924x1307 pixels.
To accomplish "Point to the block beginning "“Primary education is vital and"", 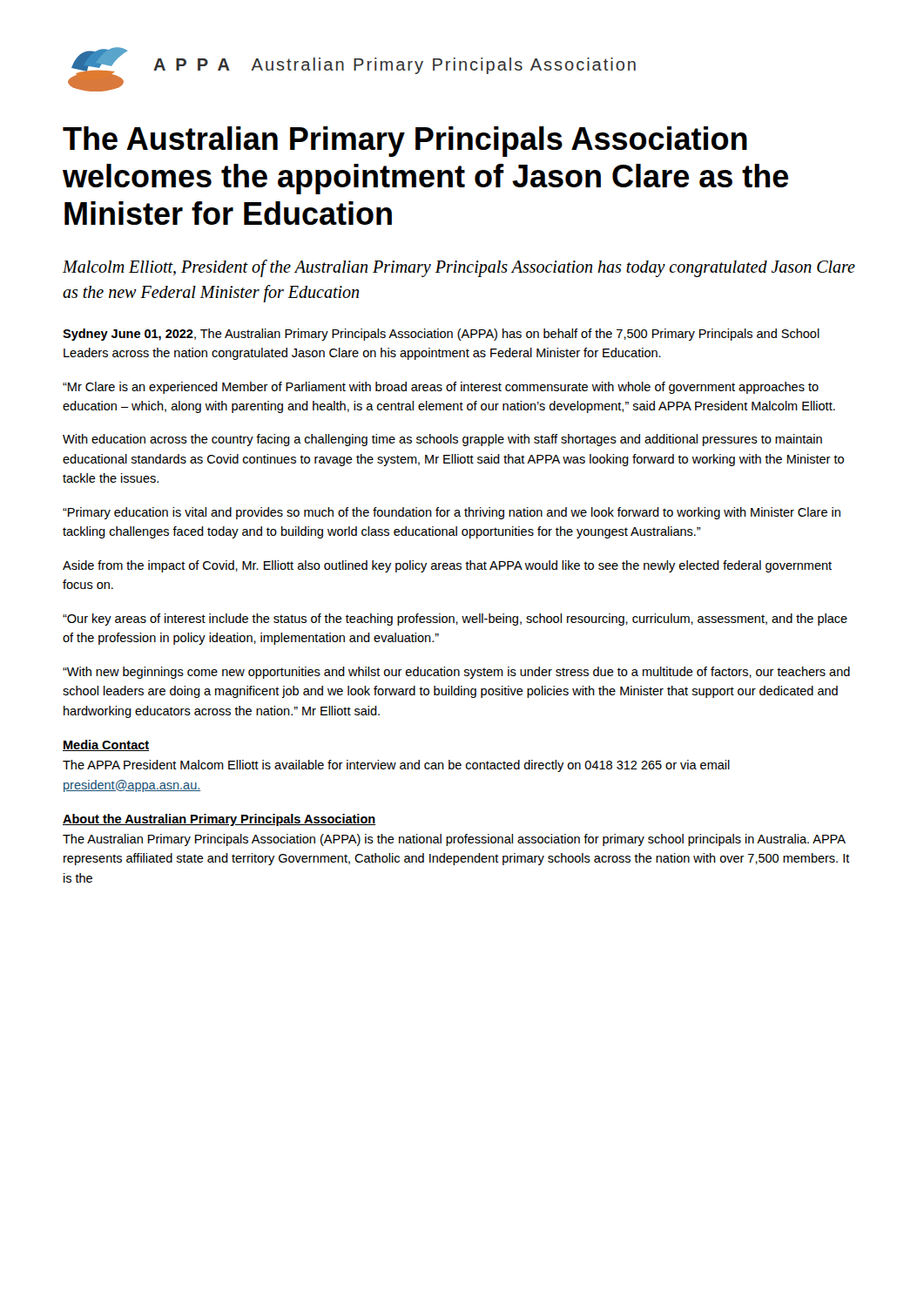I will 452,522.
